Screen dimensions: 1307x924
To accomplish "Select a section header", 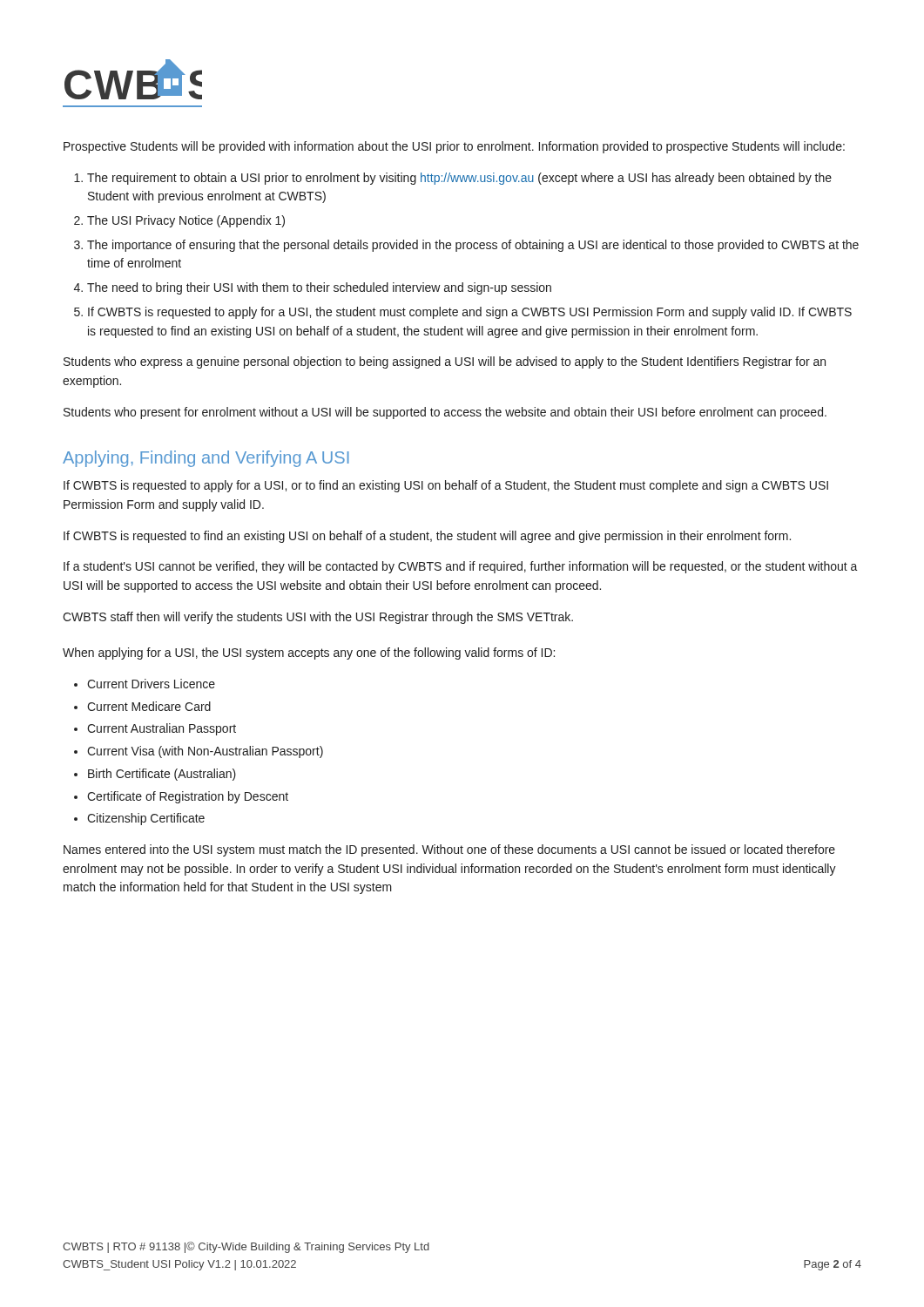I will click(207, 458).
